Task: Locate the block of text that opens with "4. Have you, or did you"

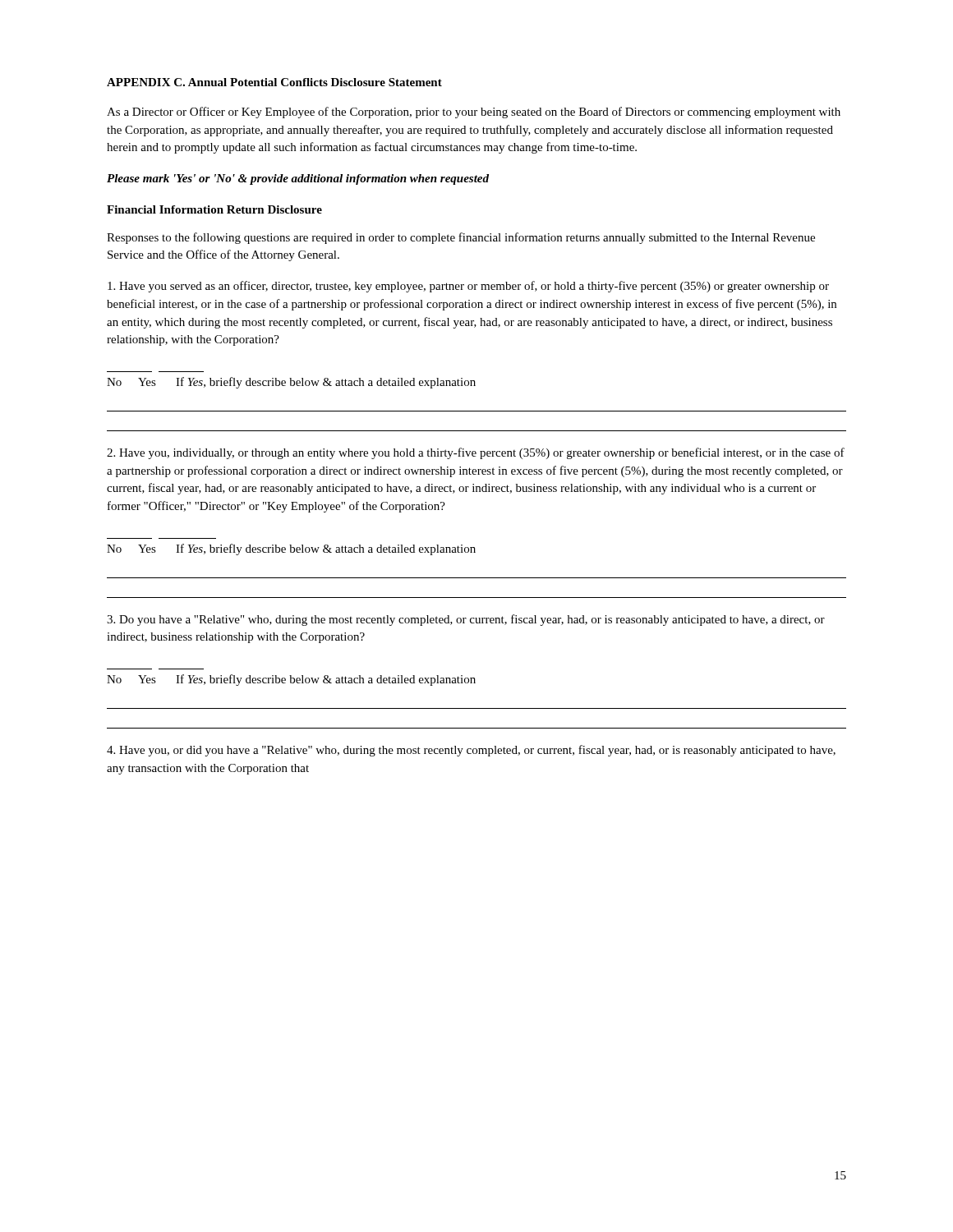Action: click(471, 759)
